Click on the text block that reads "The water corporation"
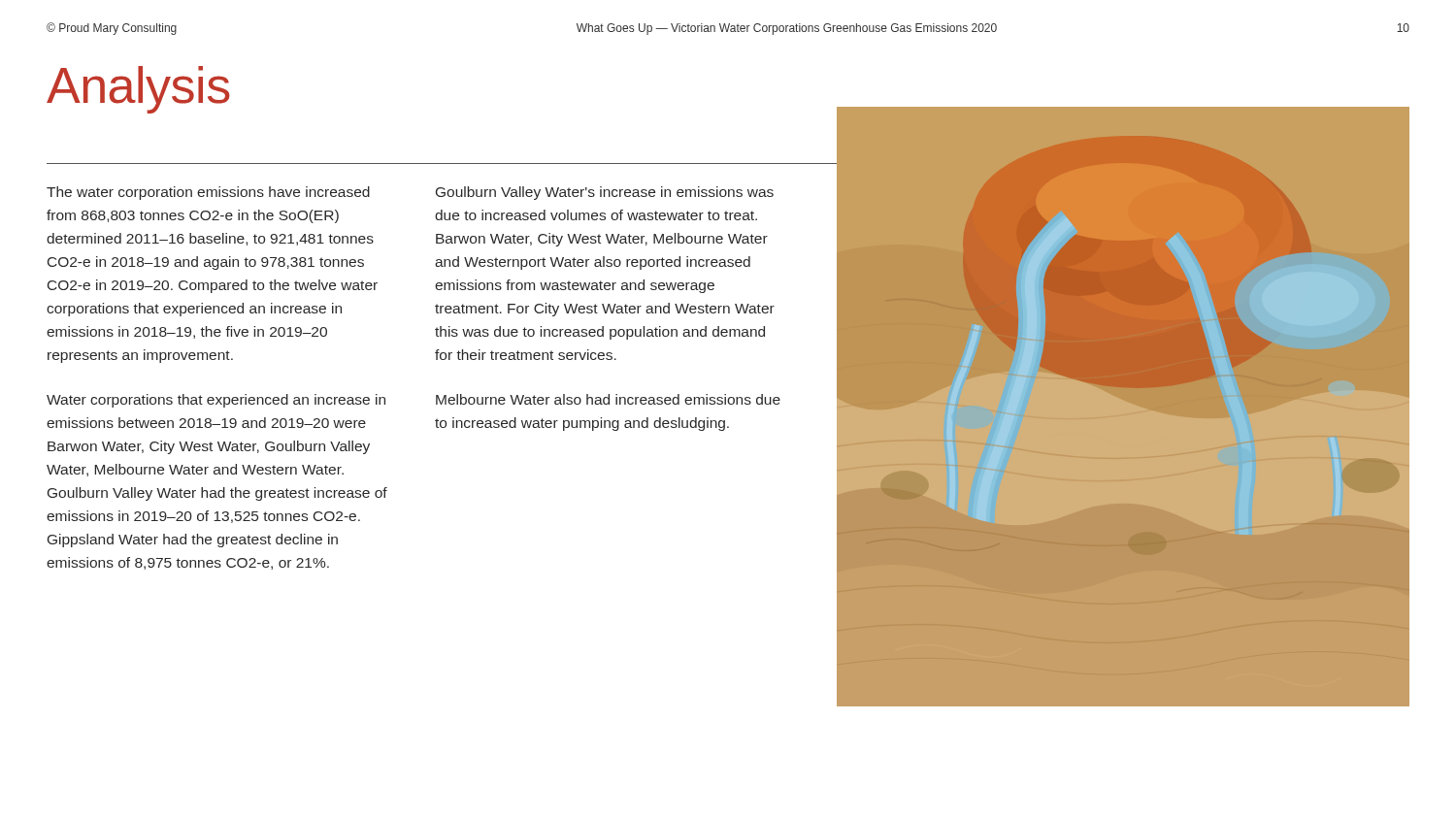Screen dimensions: 819x1456 [x=212, y=273]
